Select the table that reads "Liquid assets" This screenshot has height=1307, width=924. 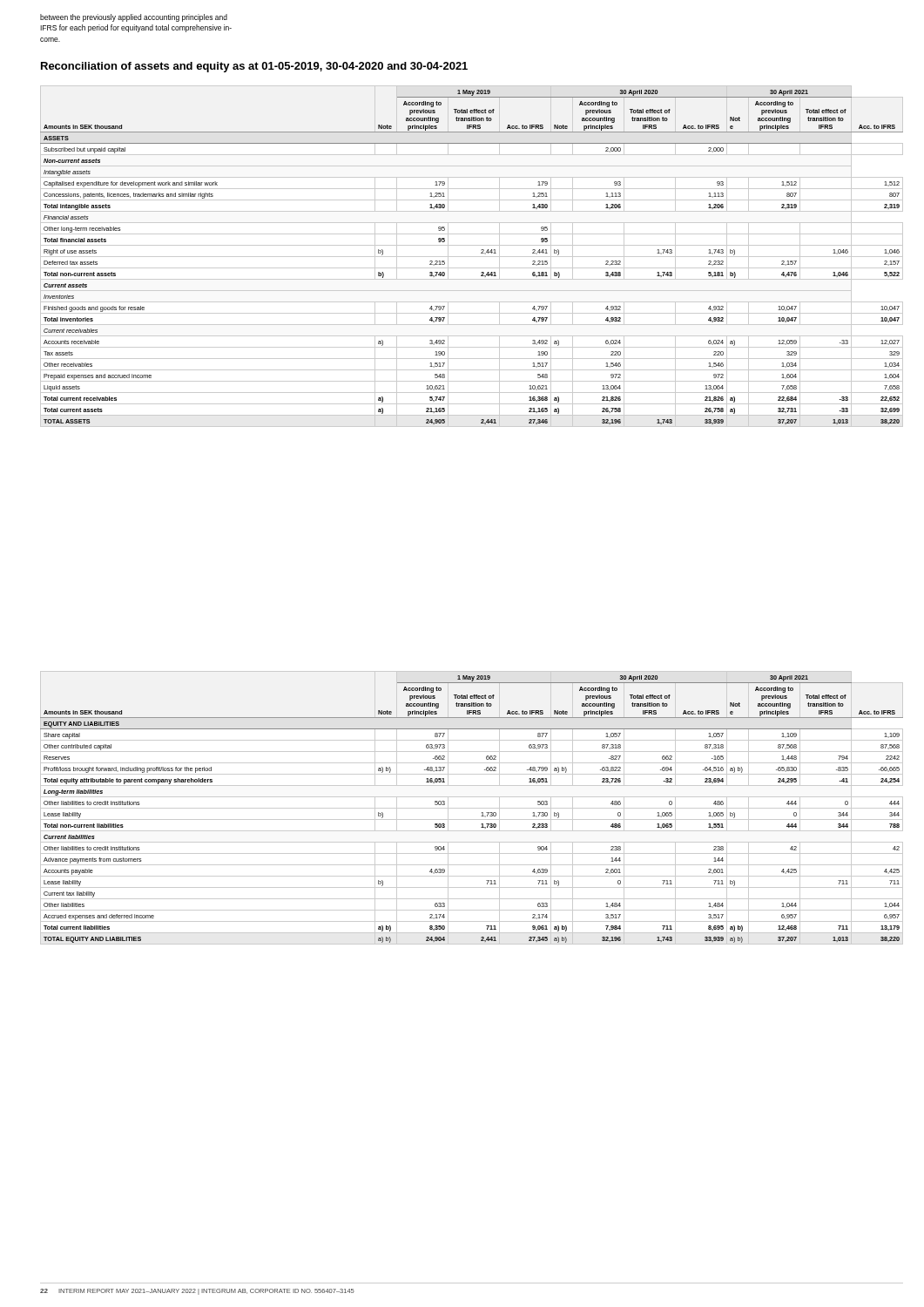tap(472, 256)
